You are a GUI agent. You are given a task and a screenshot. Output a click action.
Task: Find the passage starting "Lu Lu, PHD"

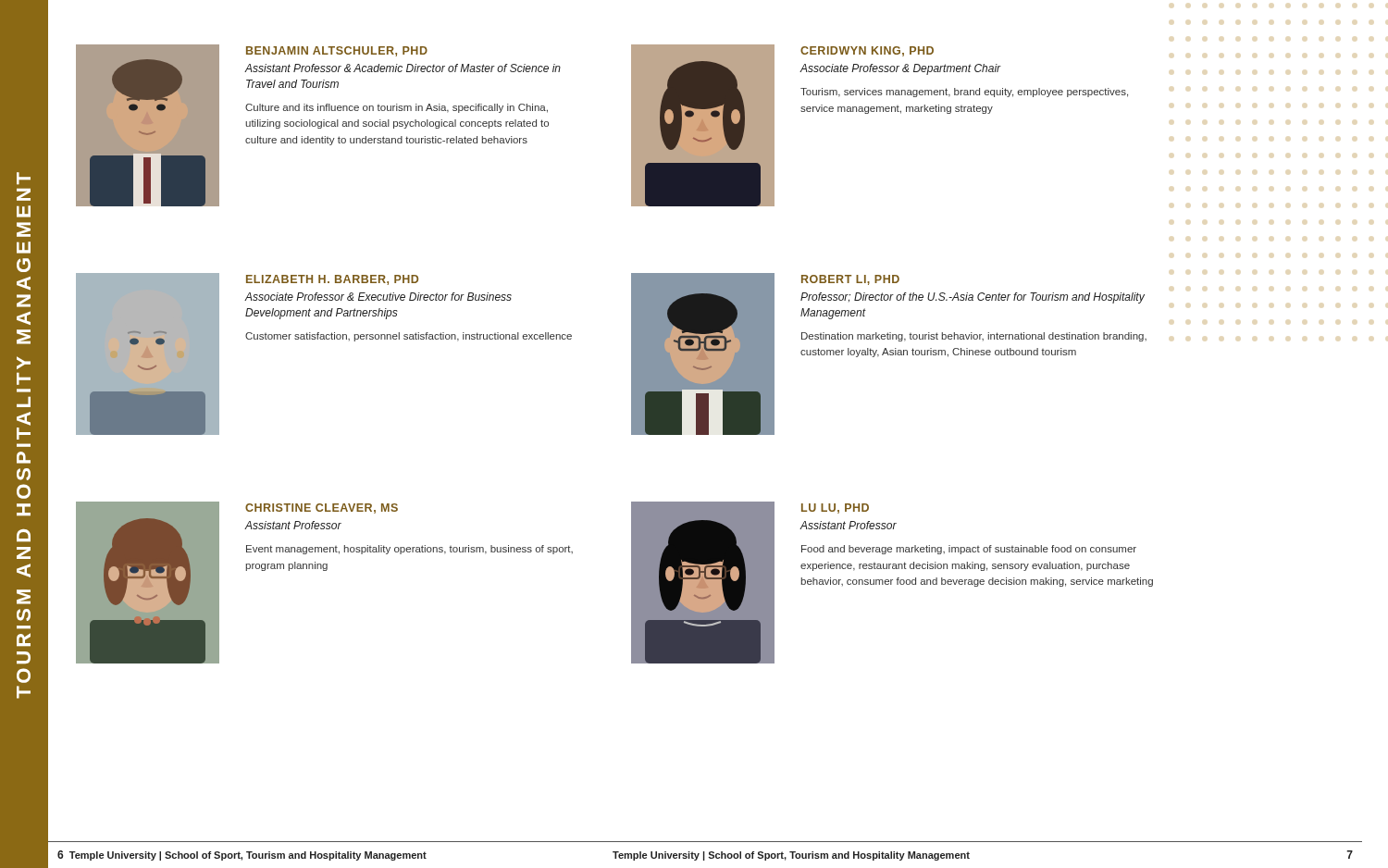click(x=835, y=508)
